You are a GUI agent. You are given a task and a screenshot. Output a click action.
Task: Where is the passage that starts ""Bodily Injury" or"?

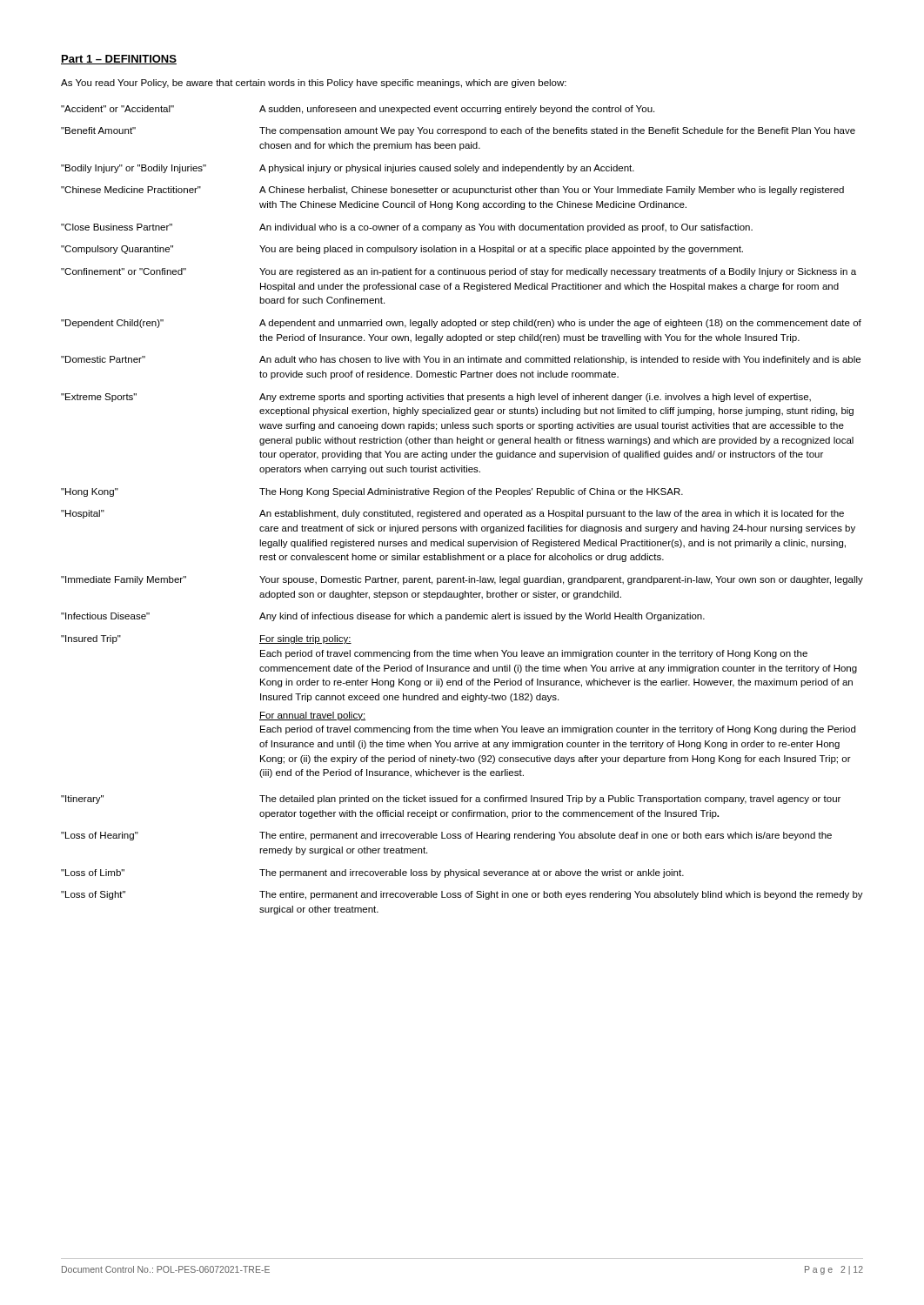coord(462,168)
